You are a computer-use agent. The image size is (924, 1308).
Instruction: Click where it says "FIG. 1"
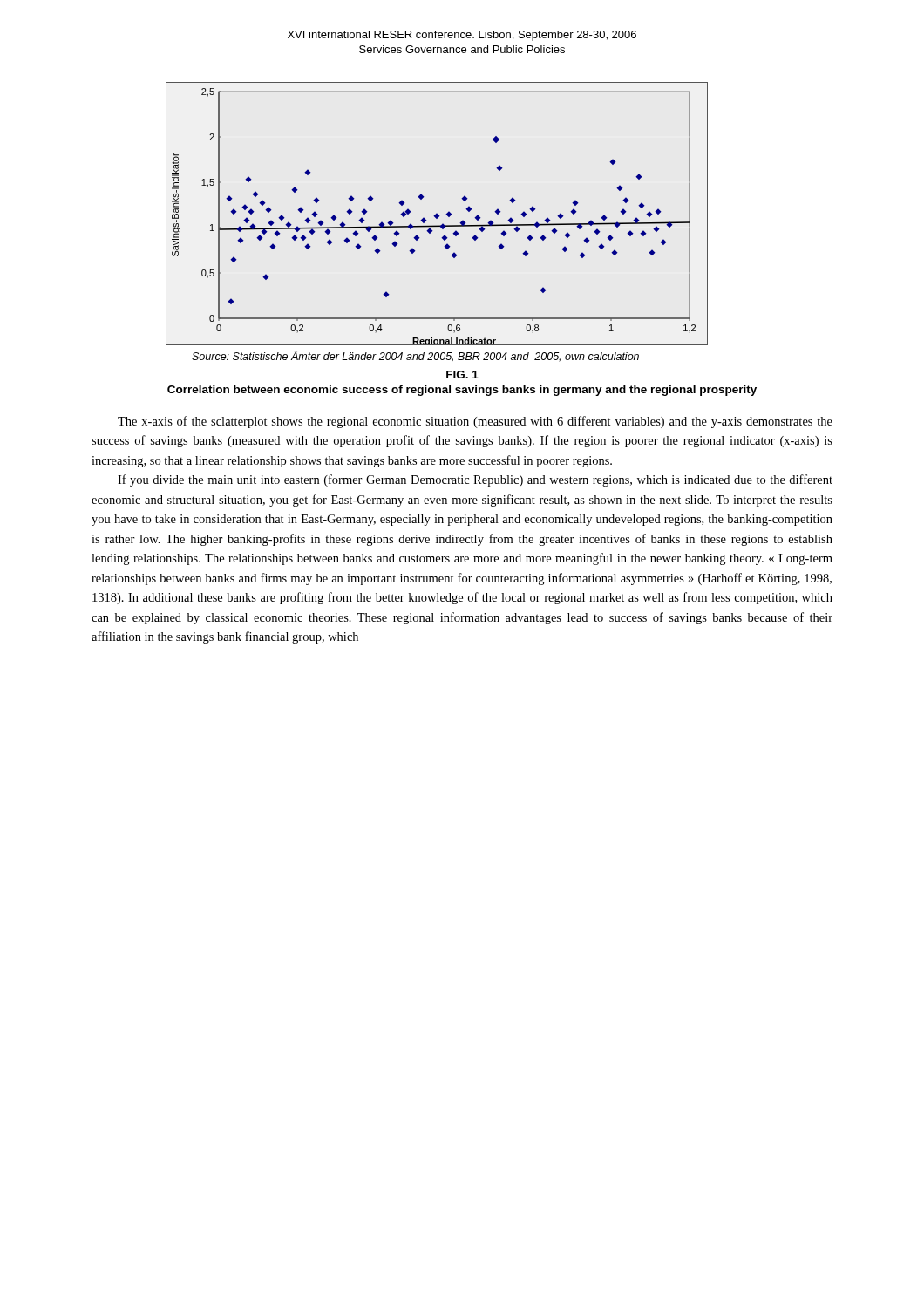pos(462,374)
